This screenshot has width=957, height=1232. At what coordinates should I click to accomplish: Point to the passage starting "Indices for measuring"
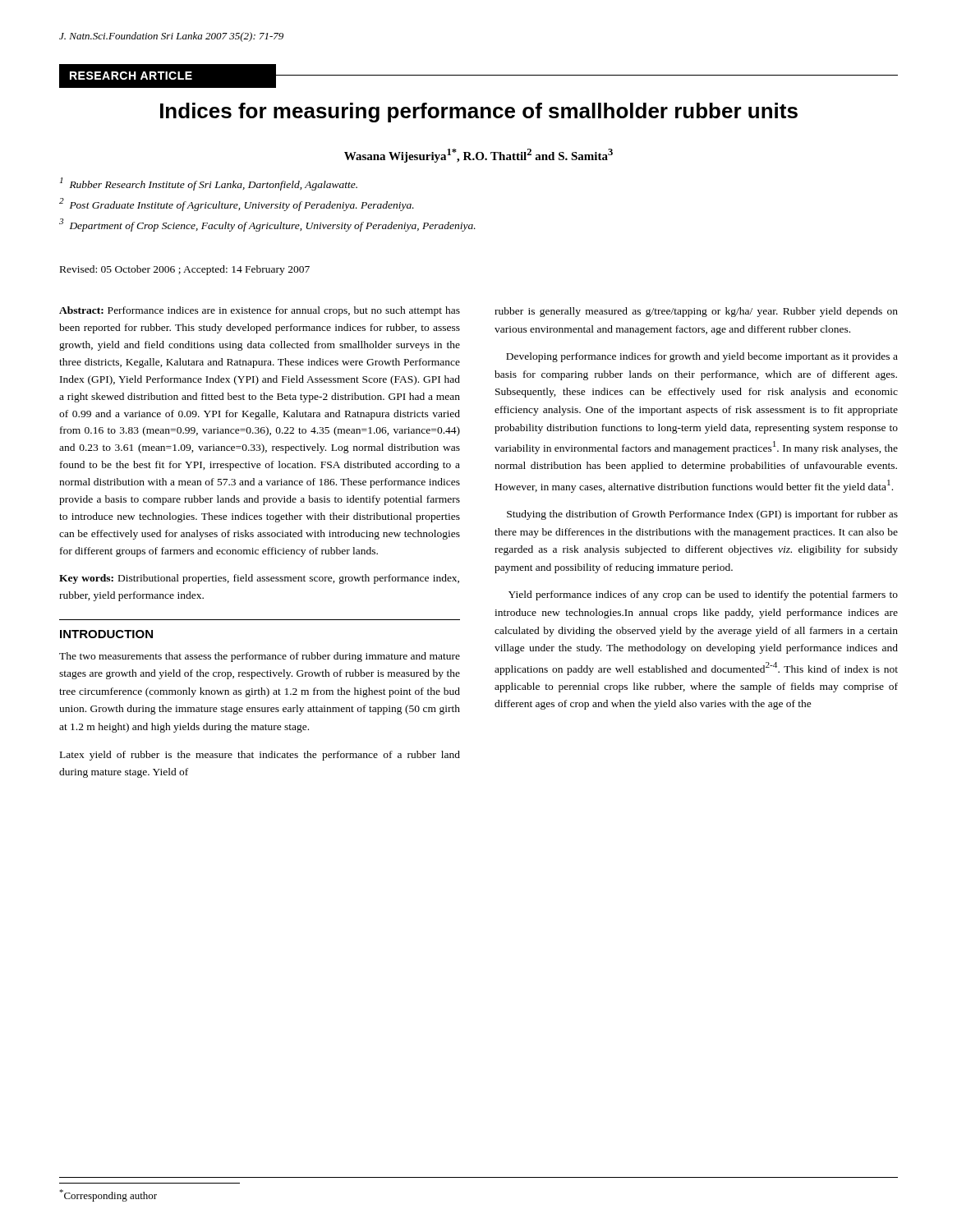click(x=478, y=111)
